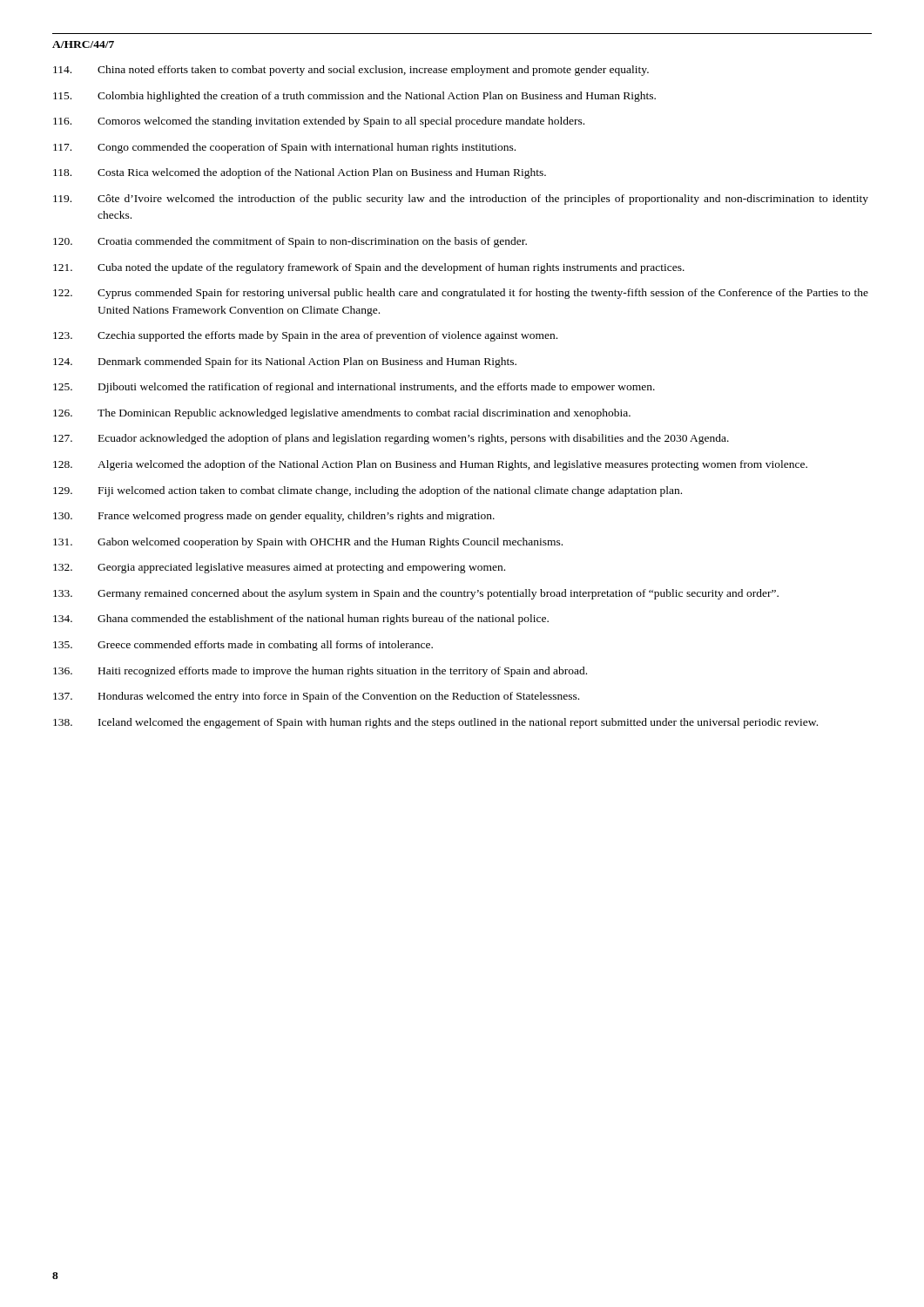Viewport: 924px width, 1307px height.
Task: Find the list item that reads "134.Ghana commended the establishment of"
Action: (x=460, y=619)
